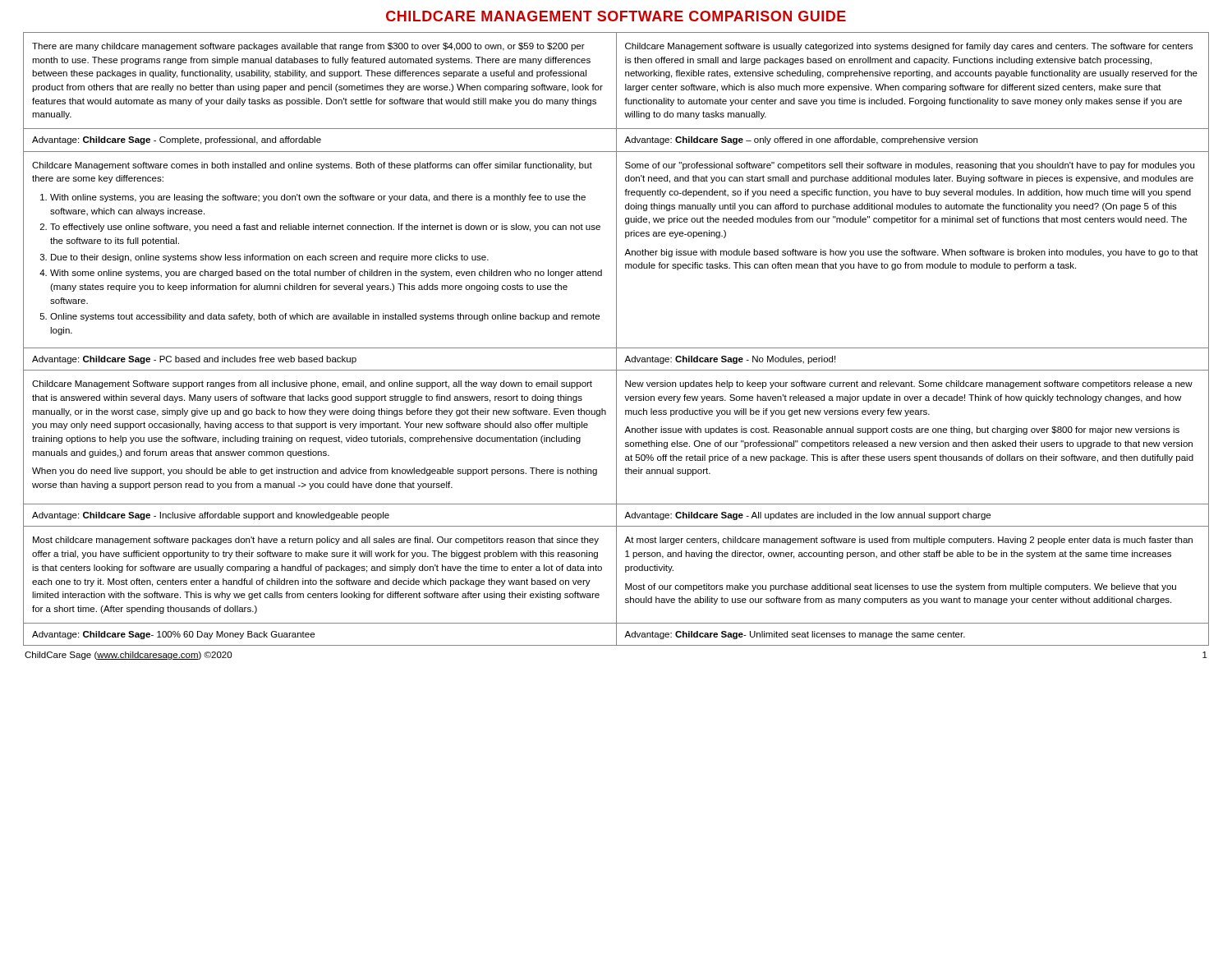The height and width of the screenshot is (953, 1232).
Task: Find the text block that reads "Some of our "professional software""
Action: (912, 216)
